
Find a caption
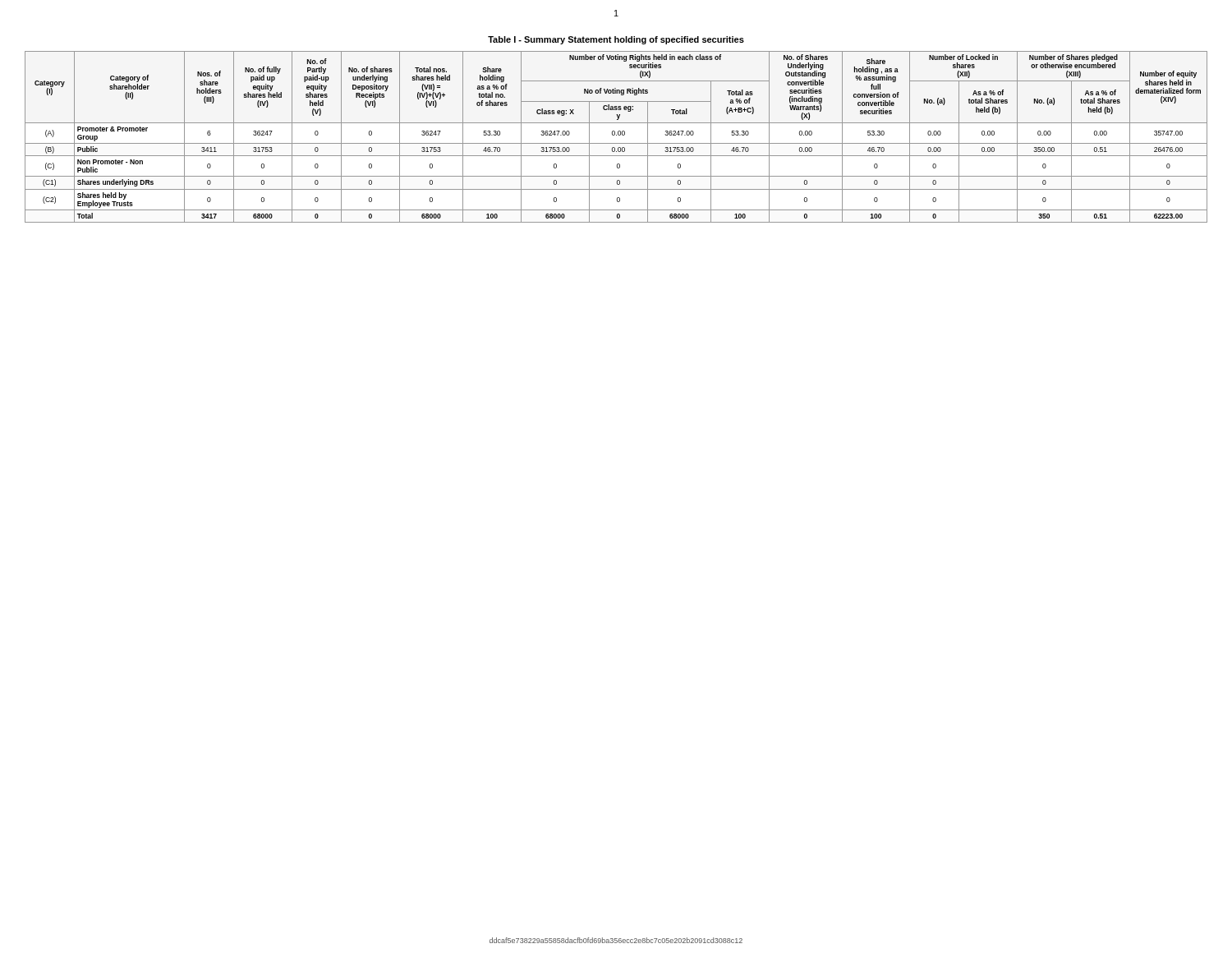click(x=616, y=39)
